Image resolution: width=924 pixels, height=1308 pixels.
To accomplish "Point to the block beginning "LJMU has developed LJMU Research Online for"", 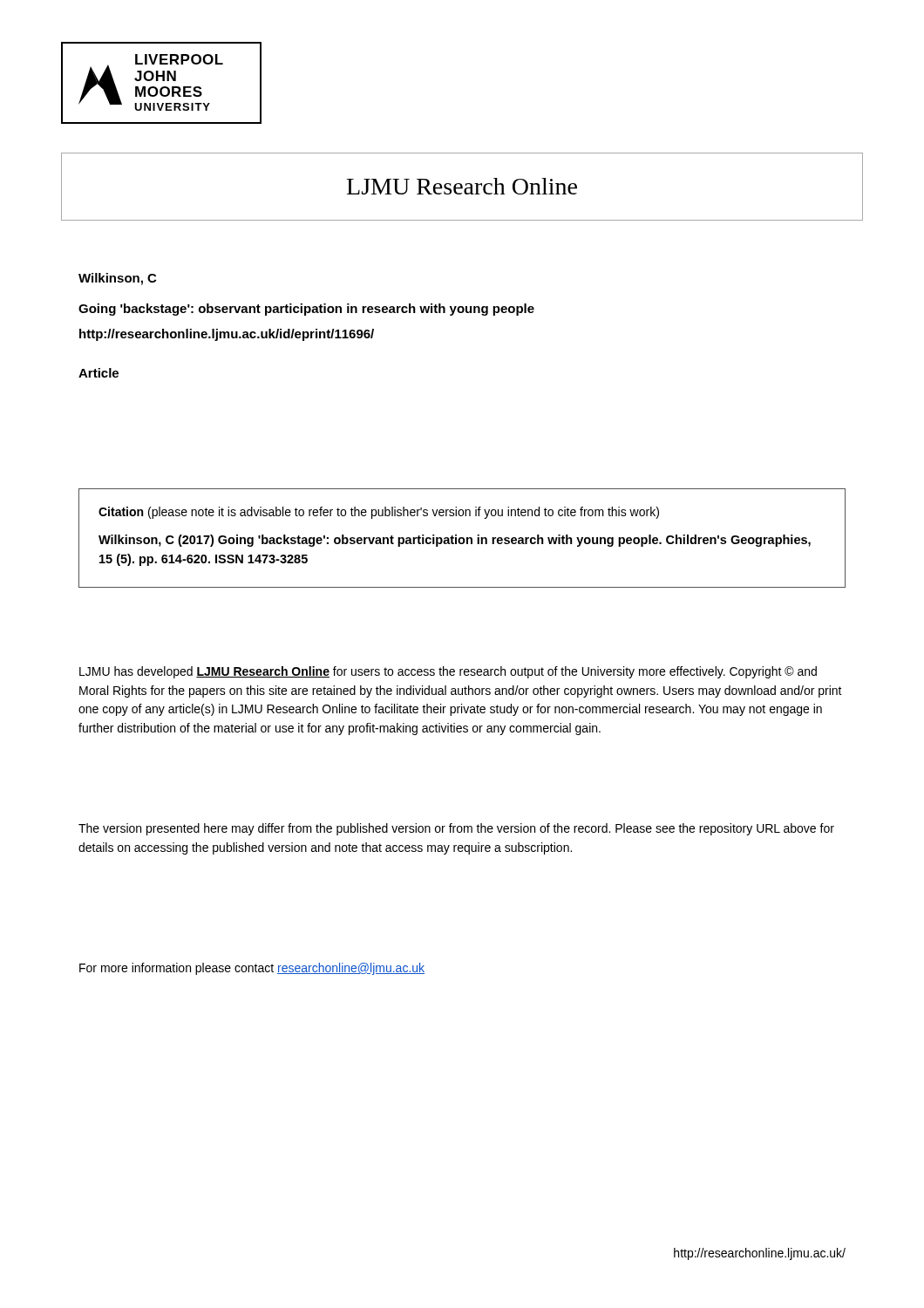I will [x=460, y=700].
